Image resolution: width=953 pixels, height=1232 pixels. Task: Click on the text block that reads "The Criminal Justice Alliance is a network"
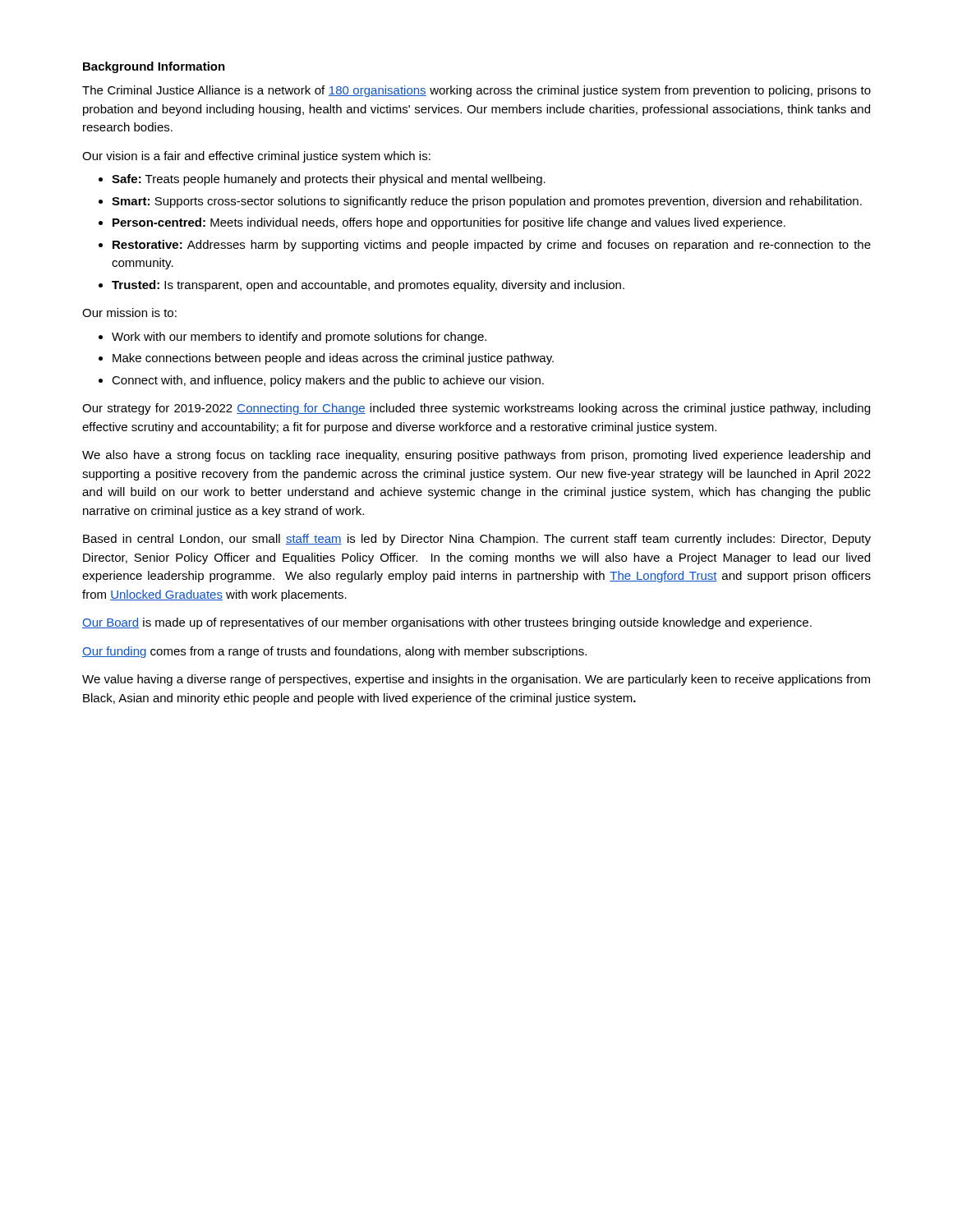click(476, 108)
